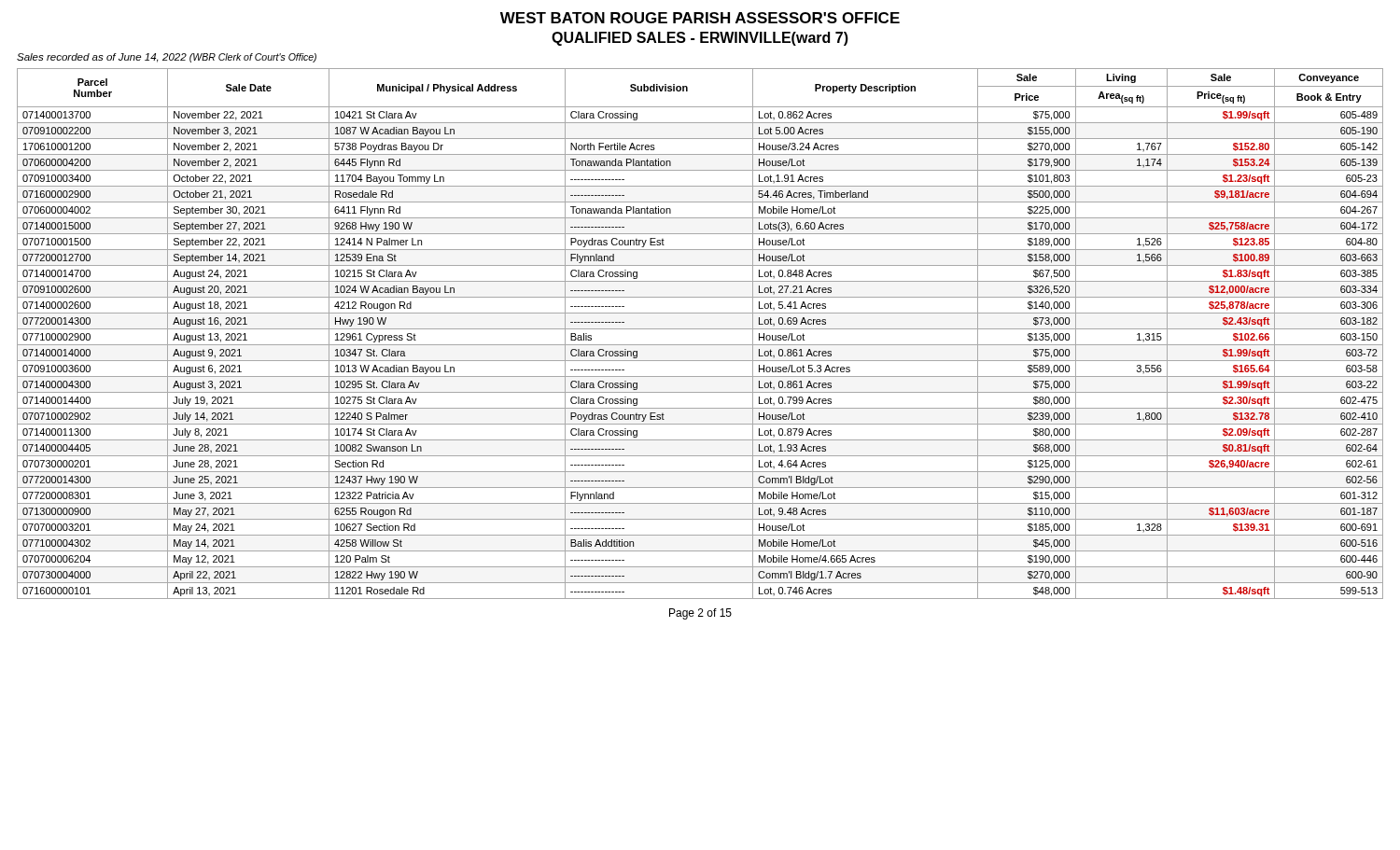Select the table
Image resolution: width=1400 pixels, height=850 pixels.
[x=700, y=334]
